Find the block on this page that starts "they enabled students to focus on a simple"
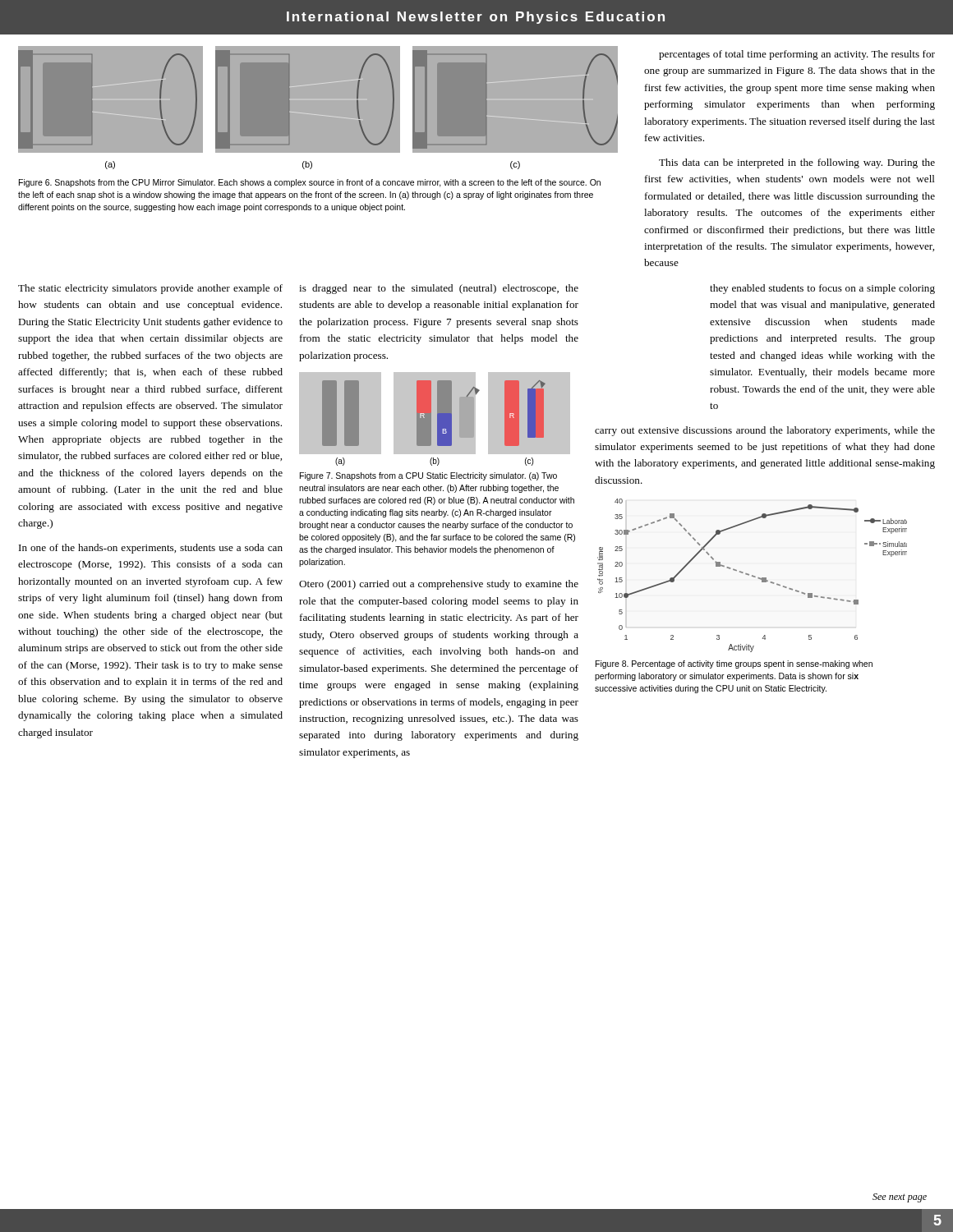The height and width of the screenshot is (1232, 953). click(765, 385)
